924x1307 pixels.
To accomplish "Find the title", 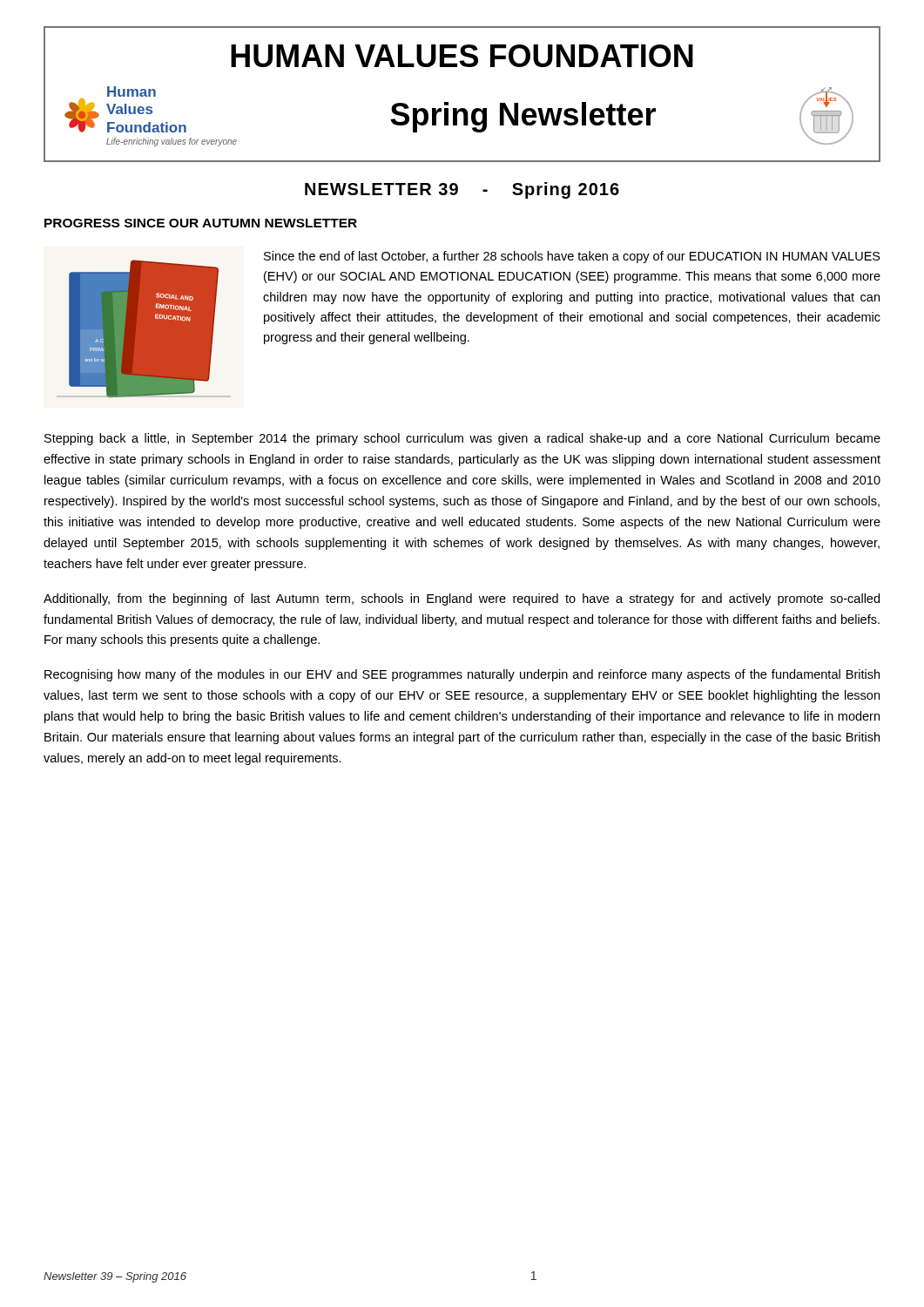I will click(x=462, y=92).
